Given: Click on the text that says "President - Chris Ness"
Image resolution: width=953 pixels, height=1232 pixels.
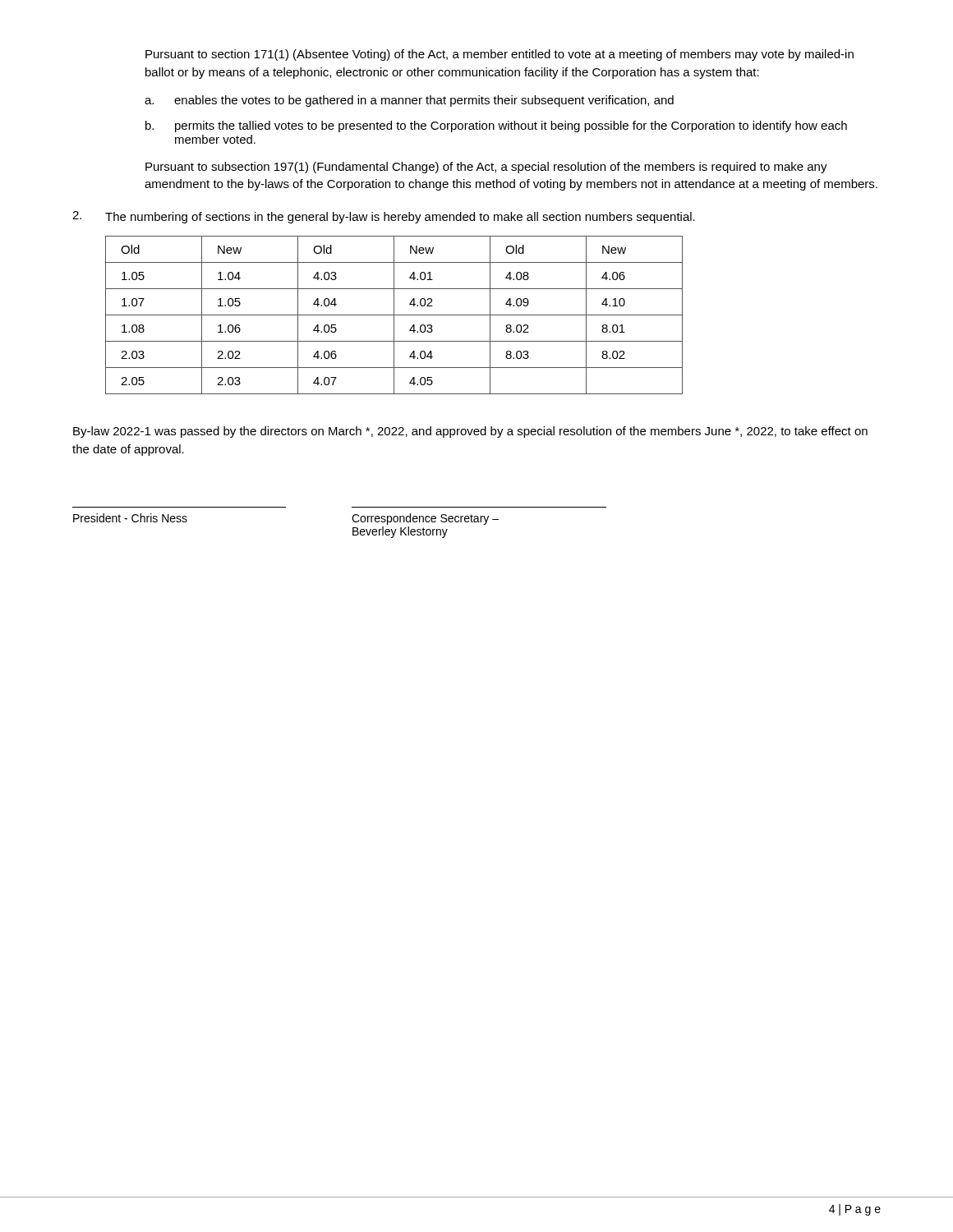Looking at the screenshot, I should click(x=179, y=516).
